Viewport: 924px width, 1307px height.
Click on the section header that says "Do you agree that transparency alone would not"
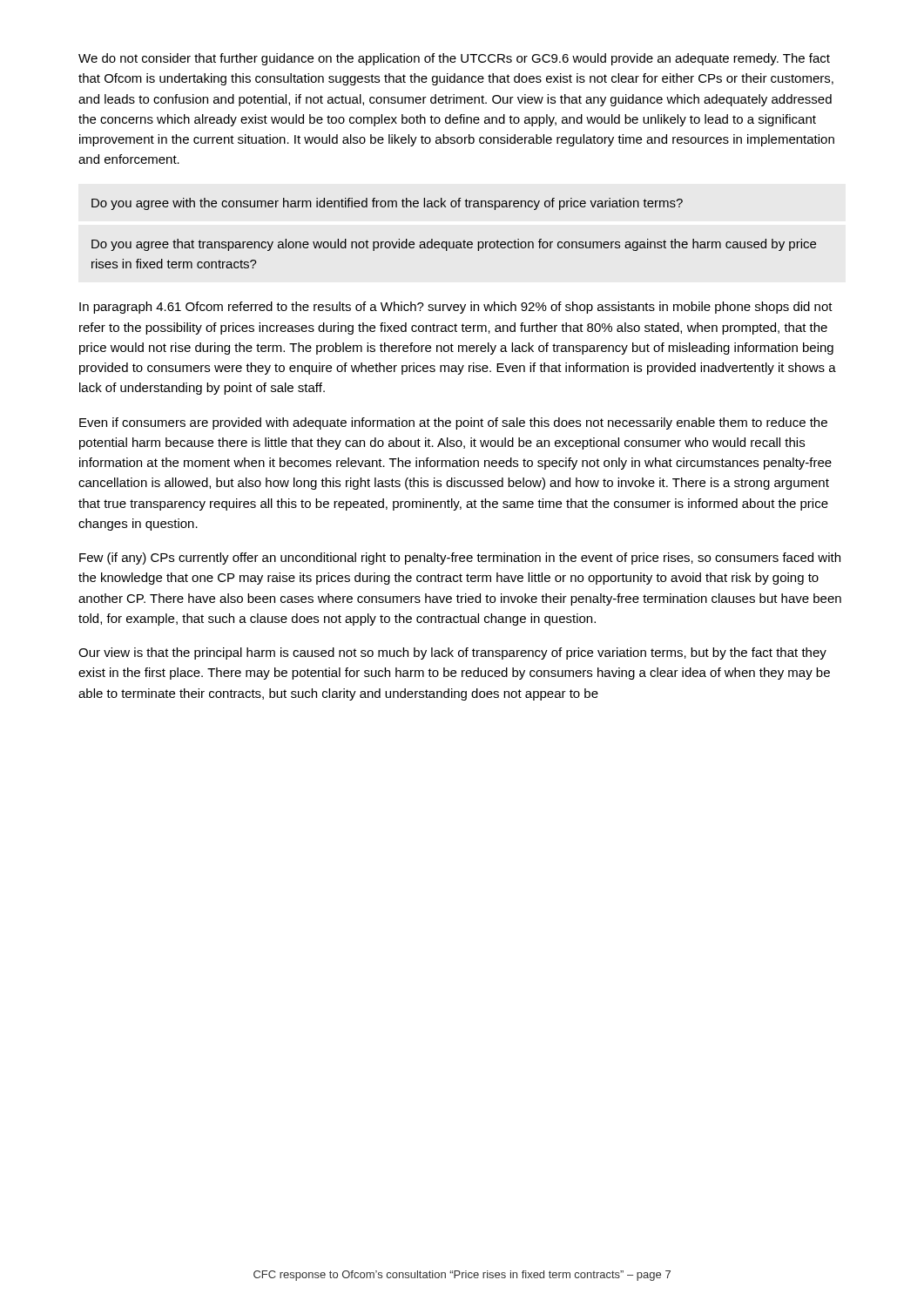pos(454,253)
